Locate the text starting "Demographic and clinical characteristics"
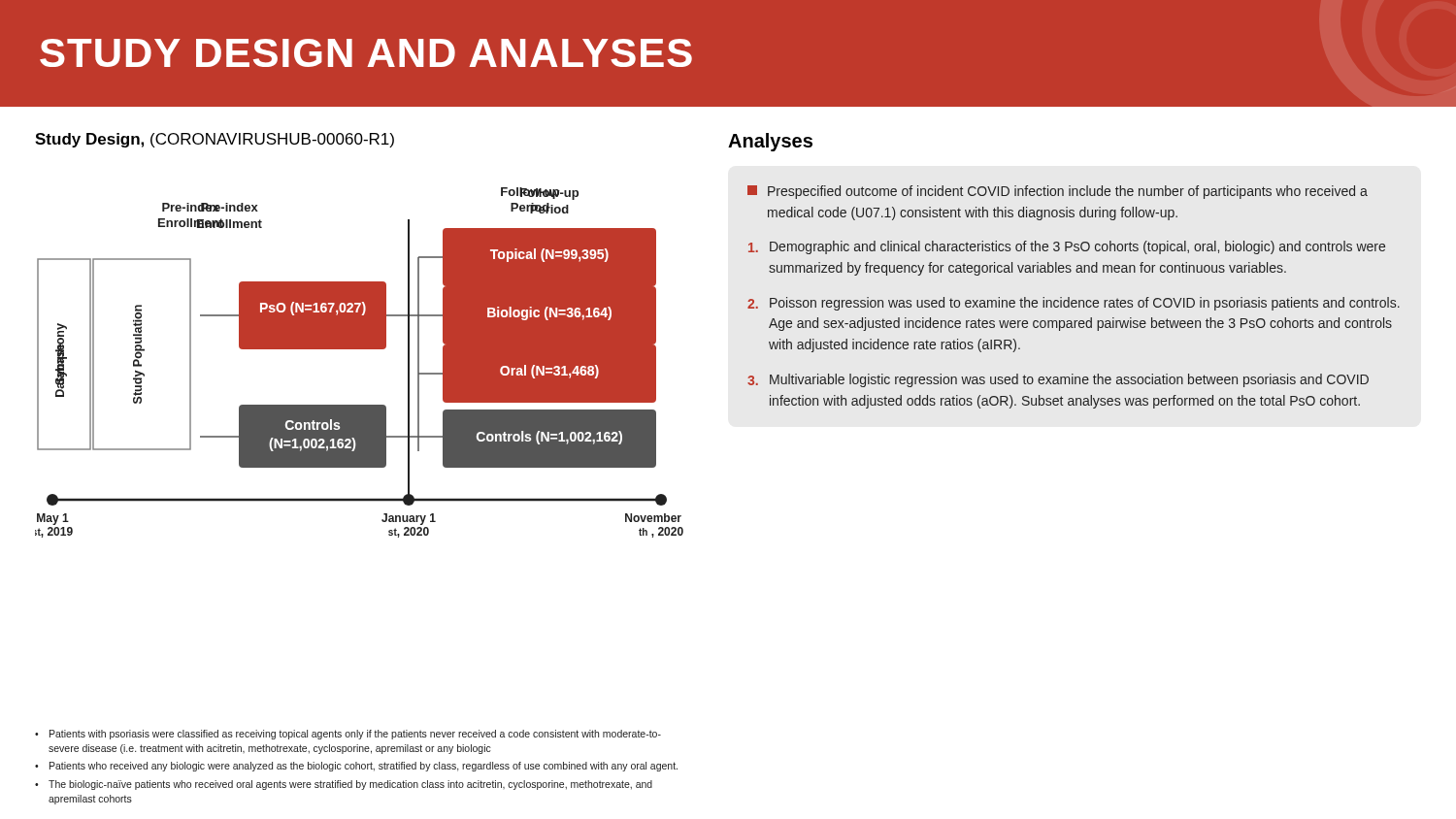Viewport: 1456px width, 819px height. click(x=1075, y=258)
